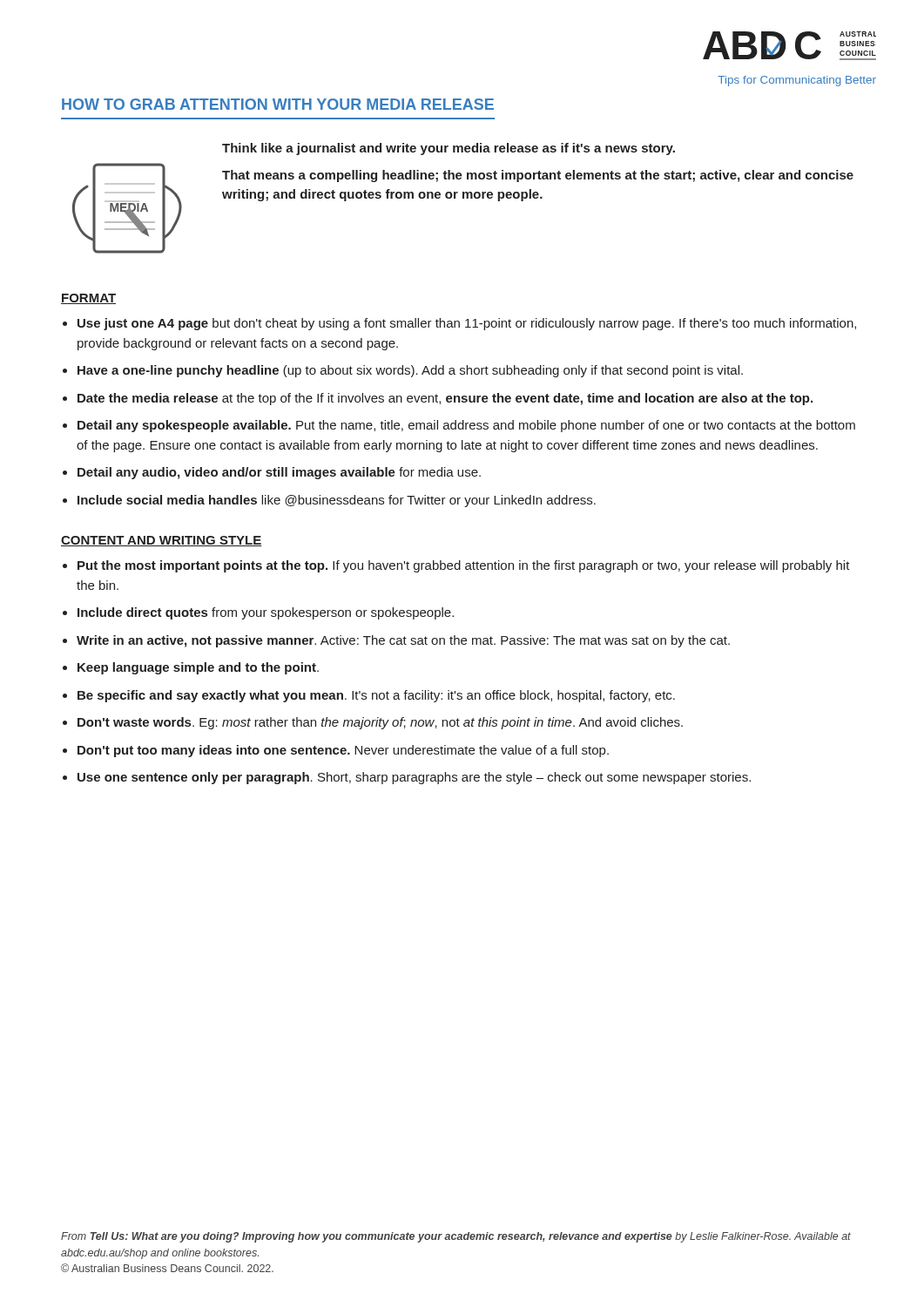Navigate to the region starting "Detail any audio, video and/or"
This screenshot has height=1307, width=924.
279,472
